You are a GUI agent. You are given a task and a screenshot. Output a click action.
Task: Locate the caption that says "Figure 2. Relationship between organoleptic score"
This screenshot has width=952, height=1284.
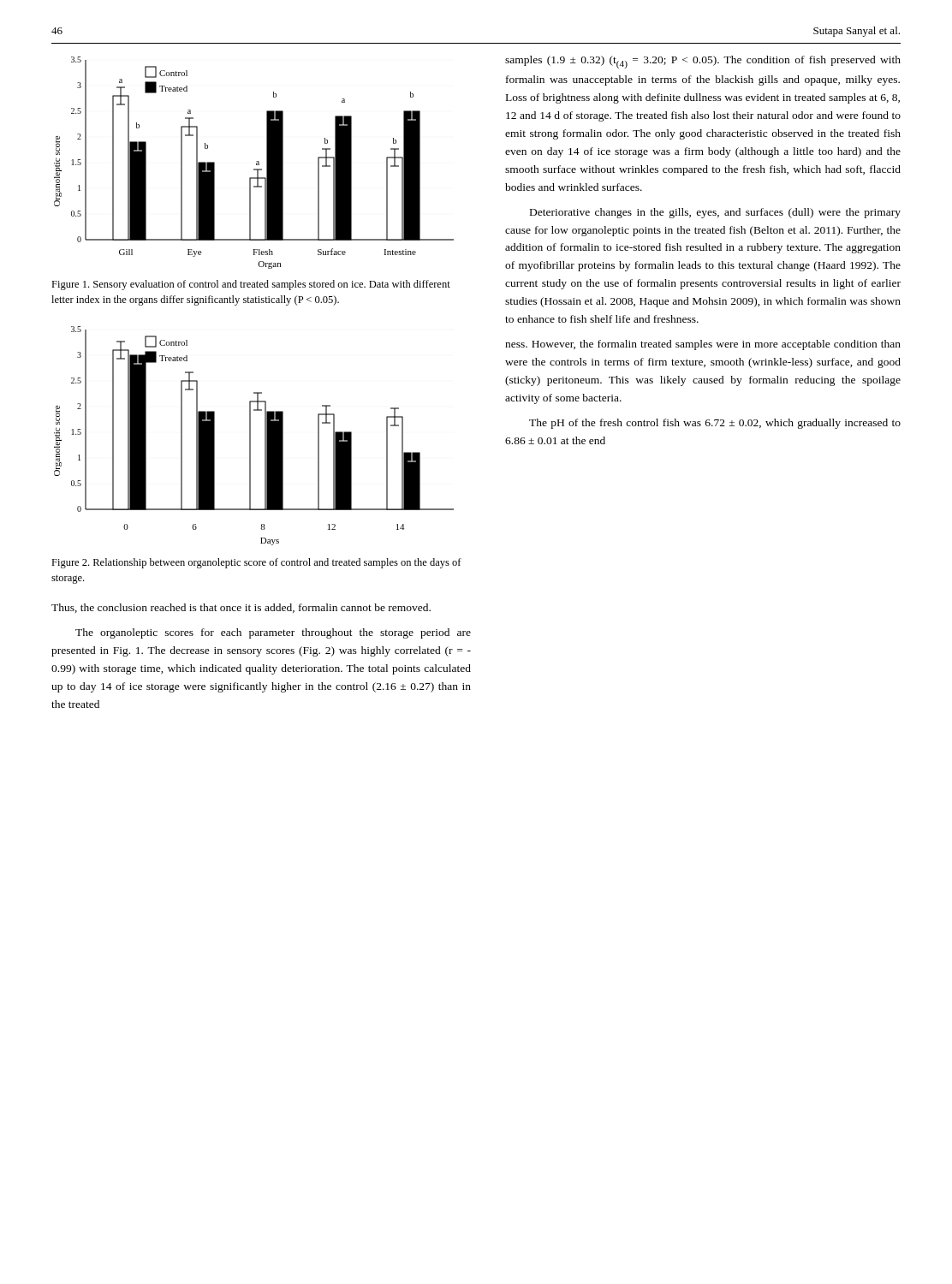point(256,570)
